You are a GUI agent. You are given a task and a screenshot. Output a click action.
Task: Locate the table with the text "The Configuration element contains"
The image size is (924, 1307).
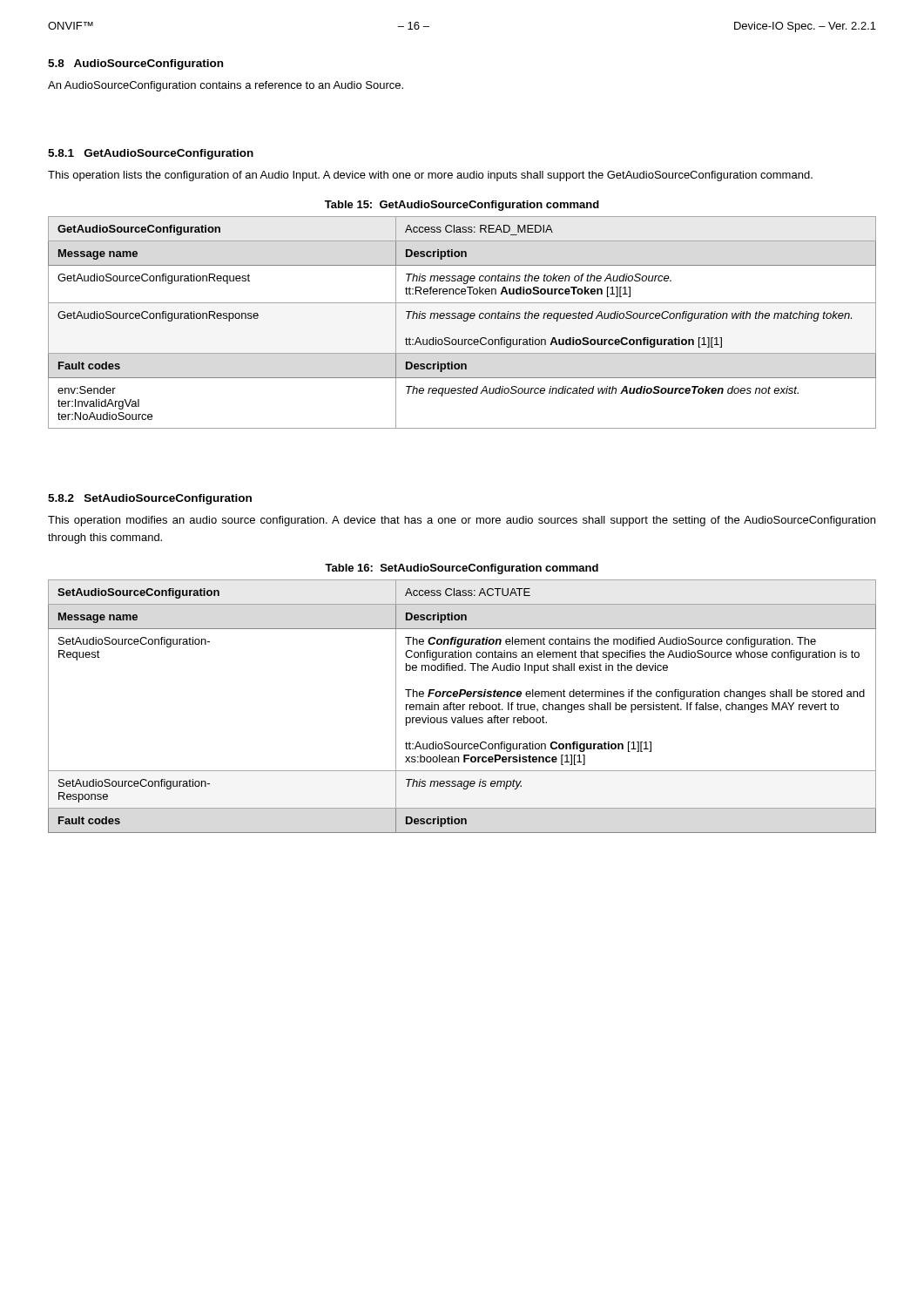click(x=462, y=706)
